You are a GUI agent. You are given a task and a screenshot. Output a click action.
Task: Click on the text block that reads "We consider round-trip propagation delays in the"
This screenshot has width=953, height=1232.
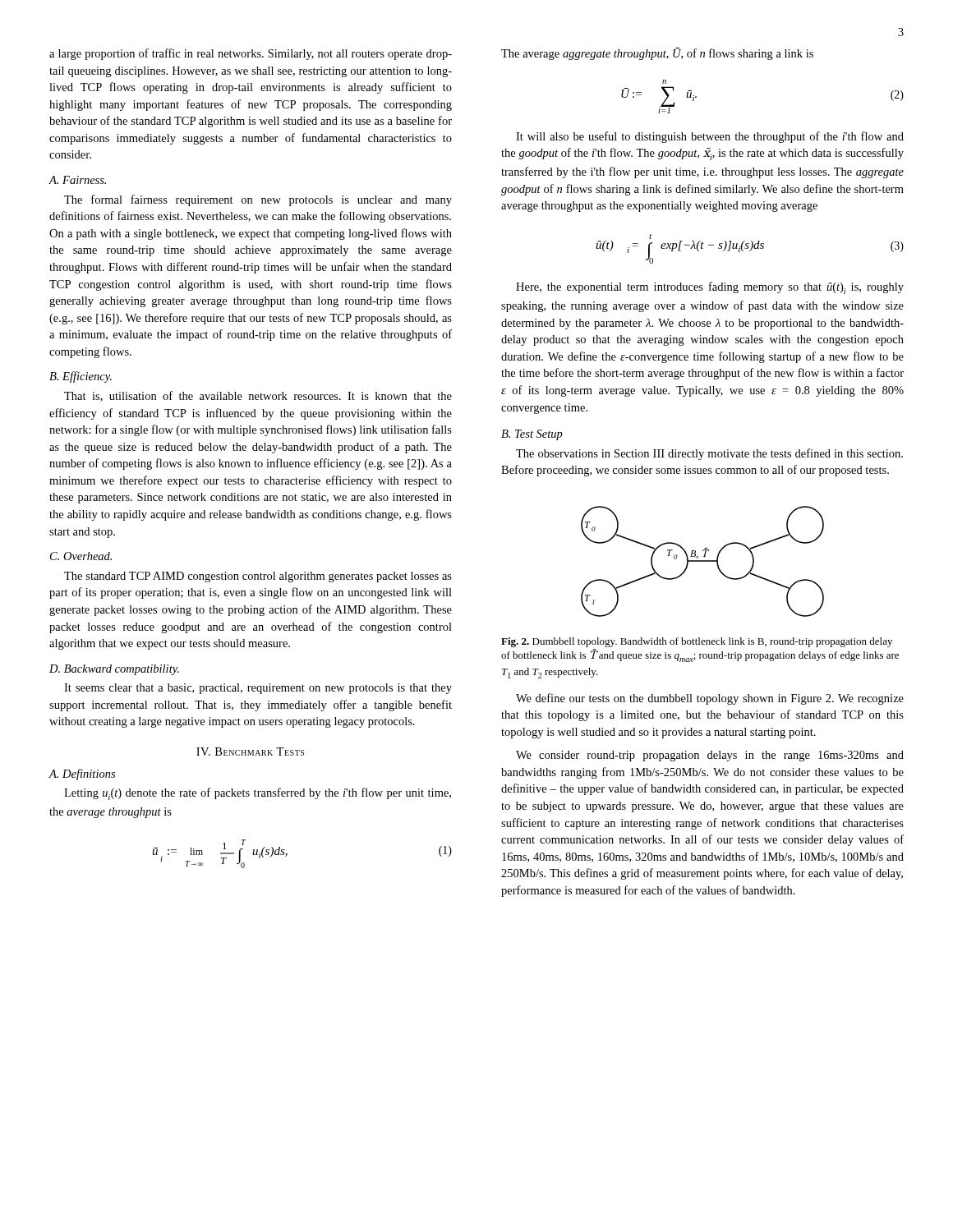[x=702, y=823]
